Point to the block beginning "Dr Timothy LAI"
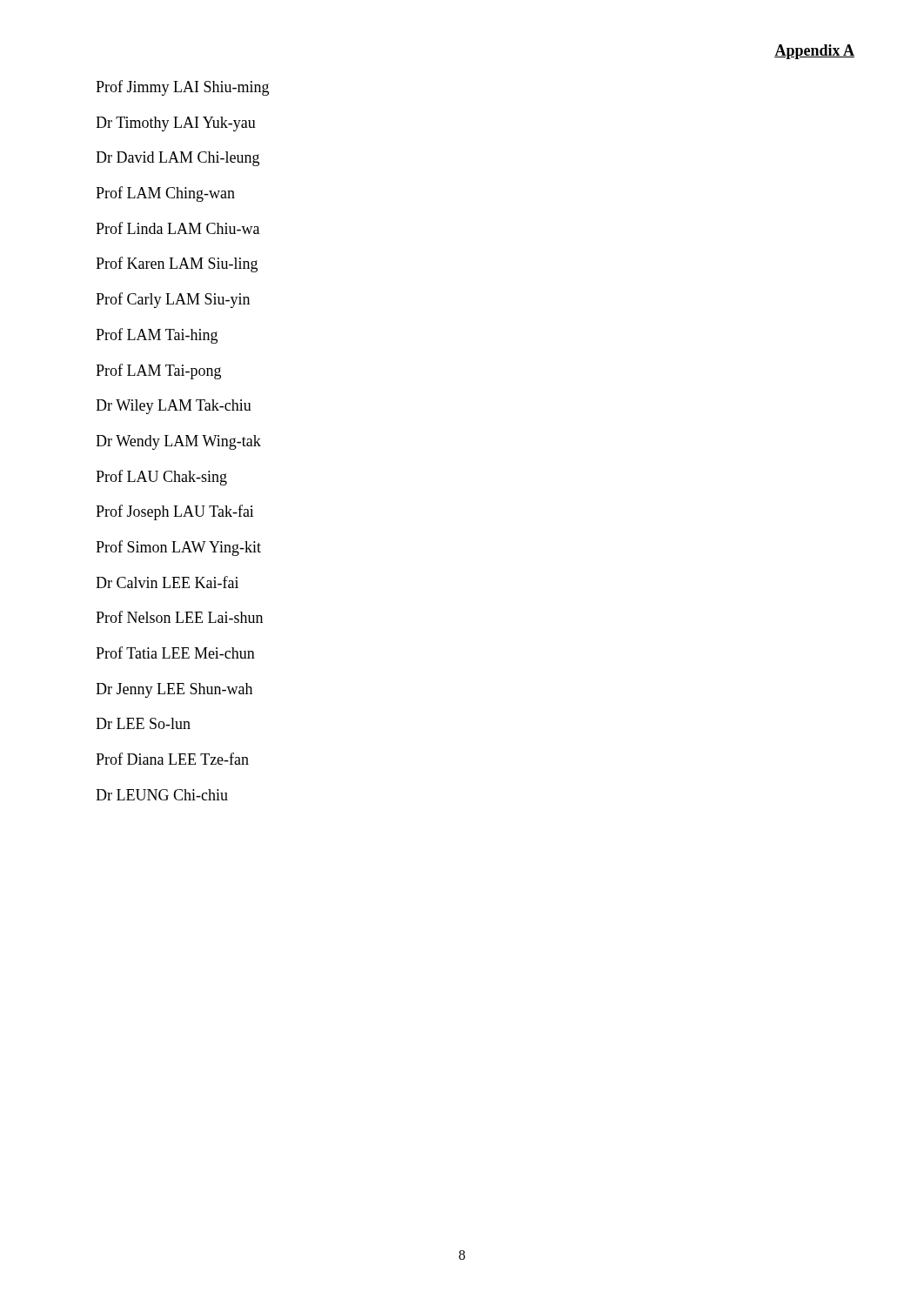Screen dimensions: 1305x924 176,122
